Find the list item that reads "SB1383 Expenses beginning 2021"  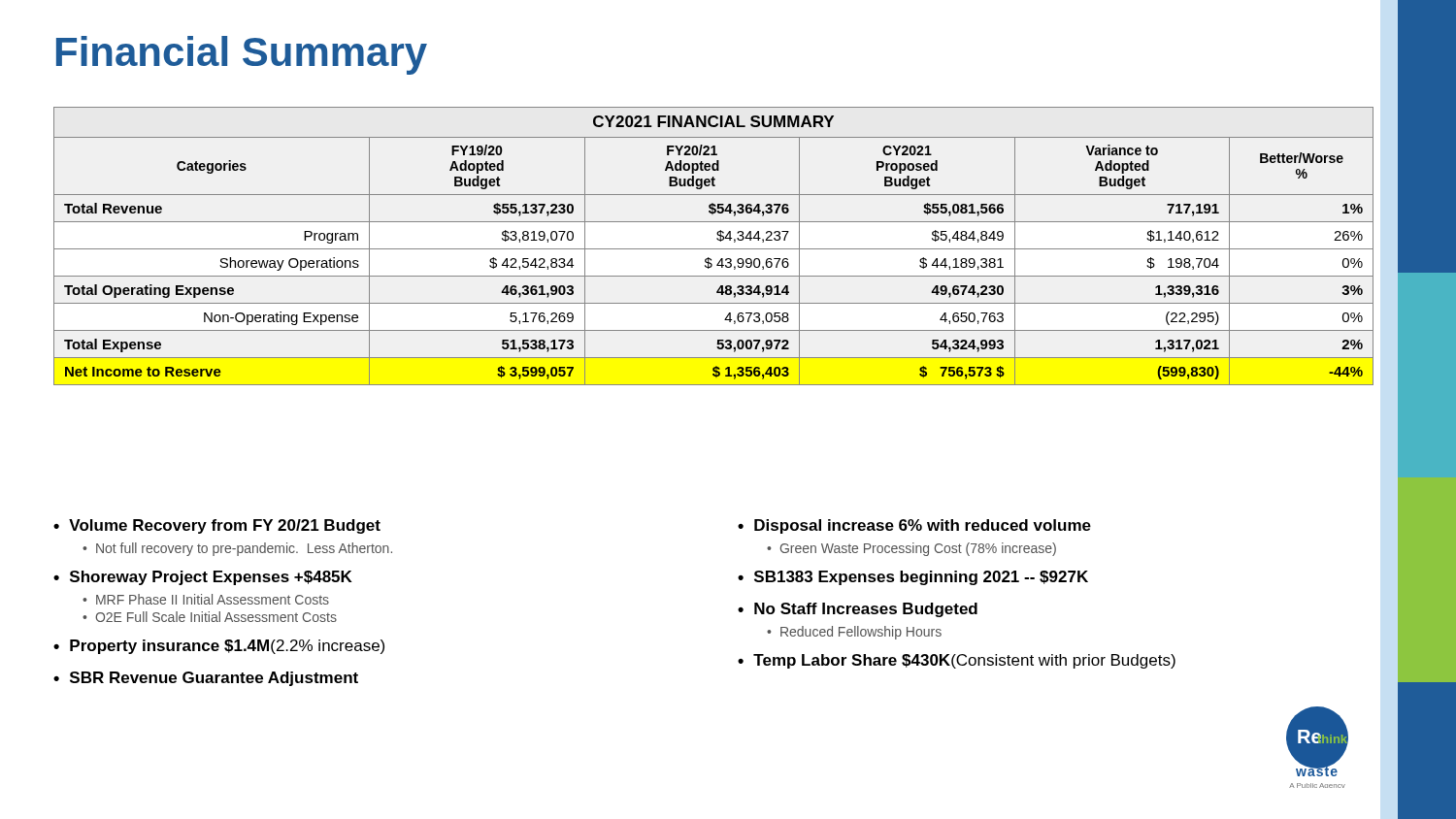(x=921, y=577)
